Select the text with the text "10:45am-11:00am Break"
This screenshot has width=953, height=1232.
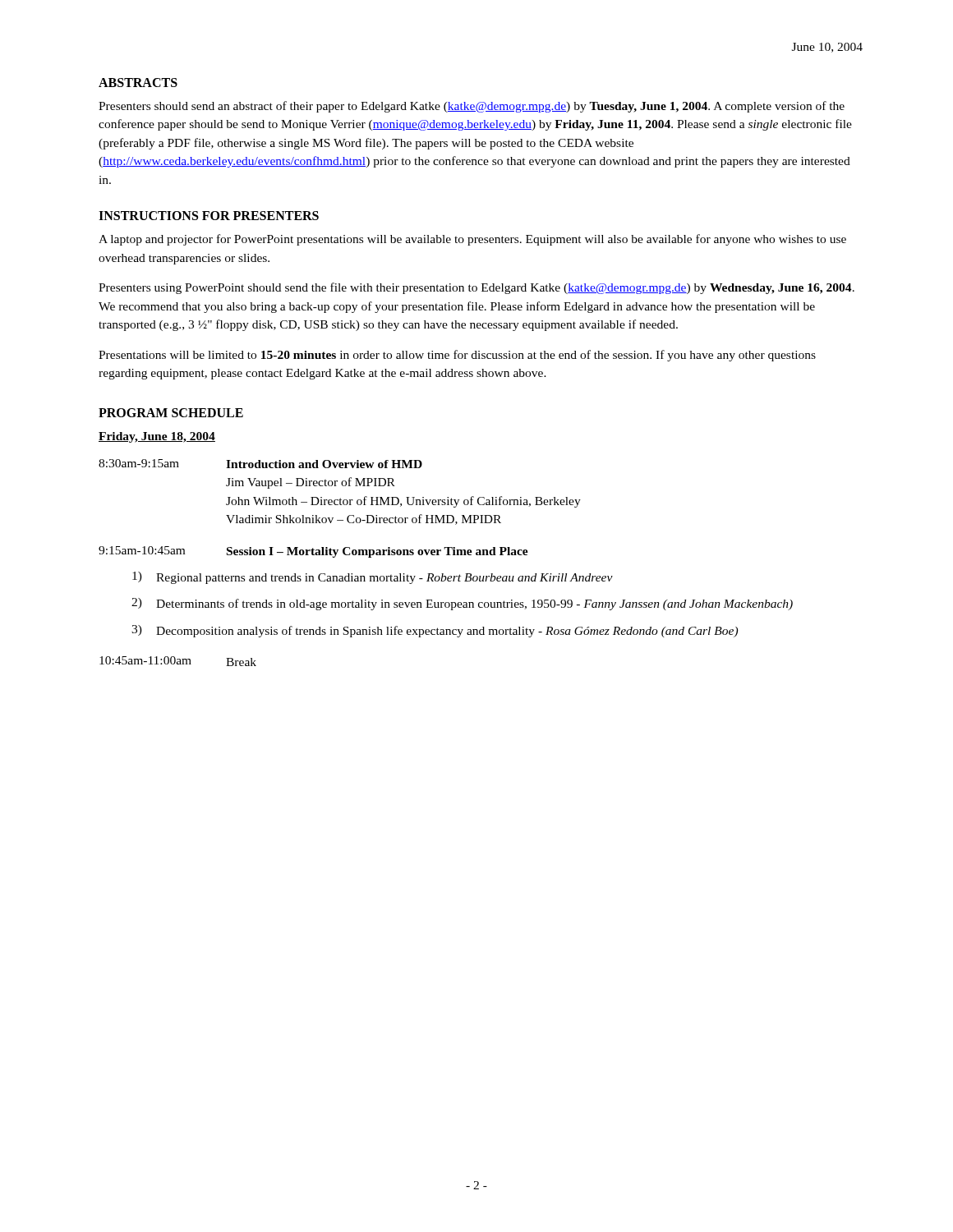point(178,661)
